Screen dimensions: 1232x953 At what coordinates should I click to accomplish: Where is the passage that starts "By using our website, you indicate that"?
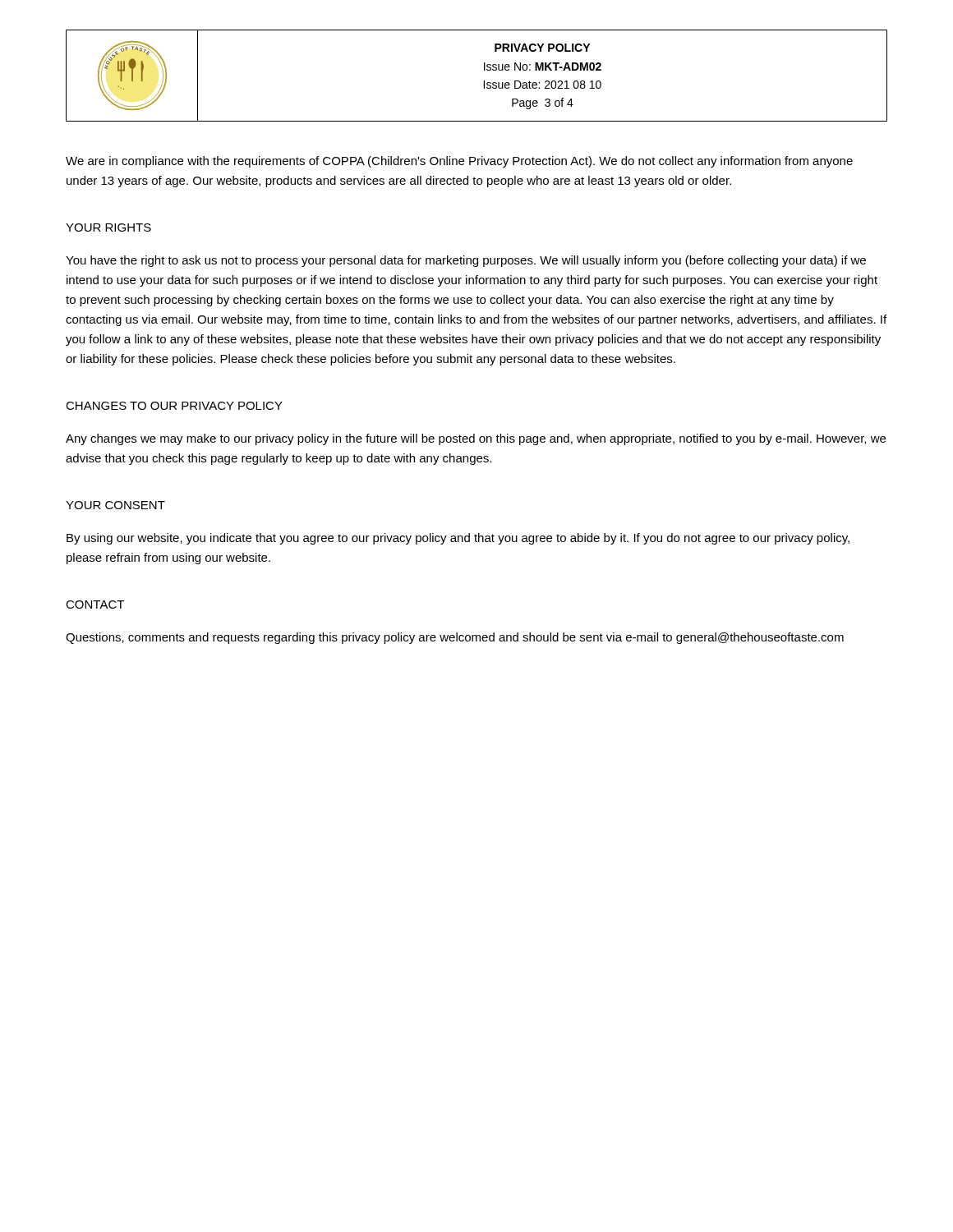458,547
